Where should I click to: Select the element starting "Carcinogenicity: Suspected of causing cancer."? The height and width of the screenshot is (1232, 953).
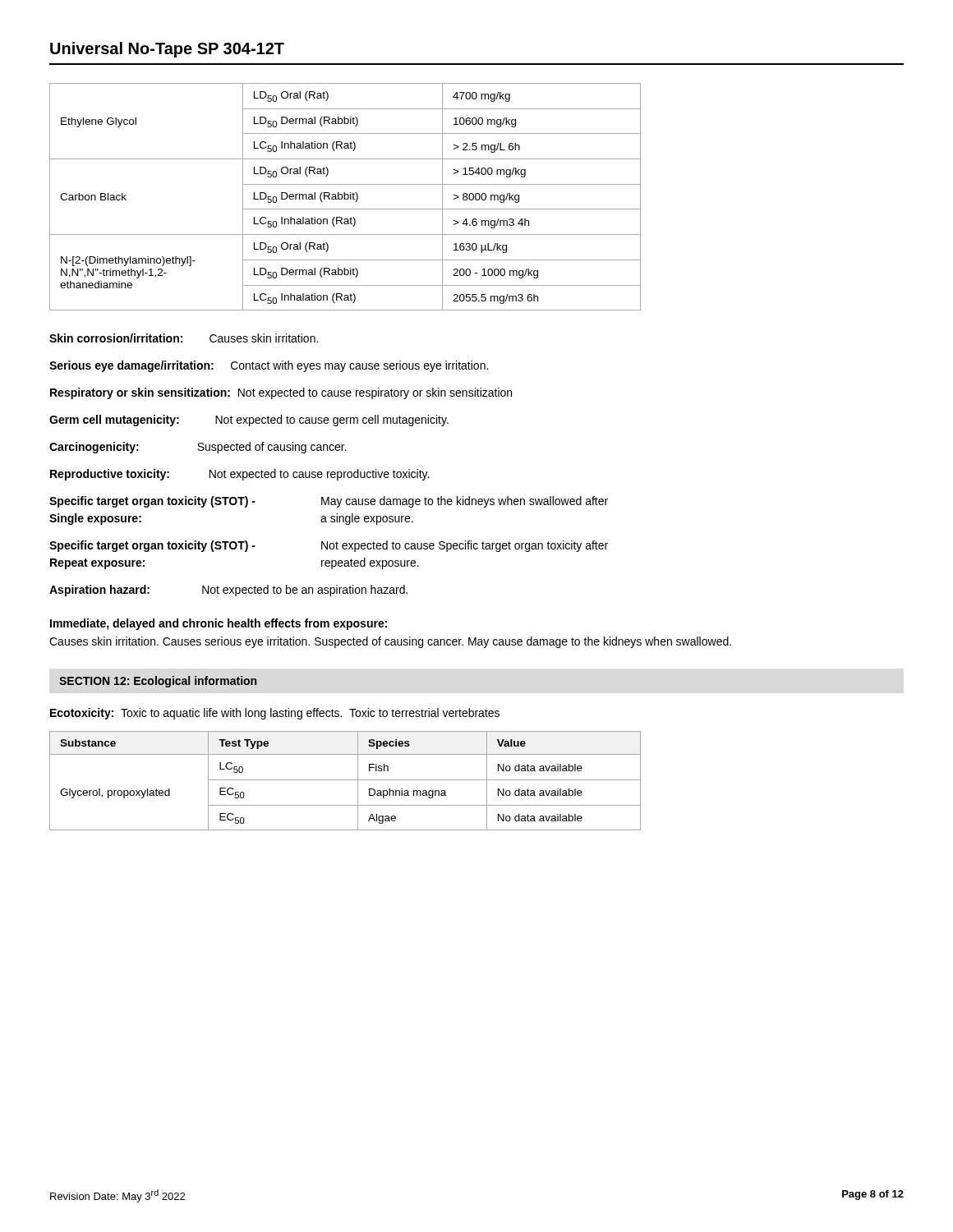pyautogui.click(x=198, y=447)
